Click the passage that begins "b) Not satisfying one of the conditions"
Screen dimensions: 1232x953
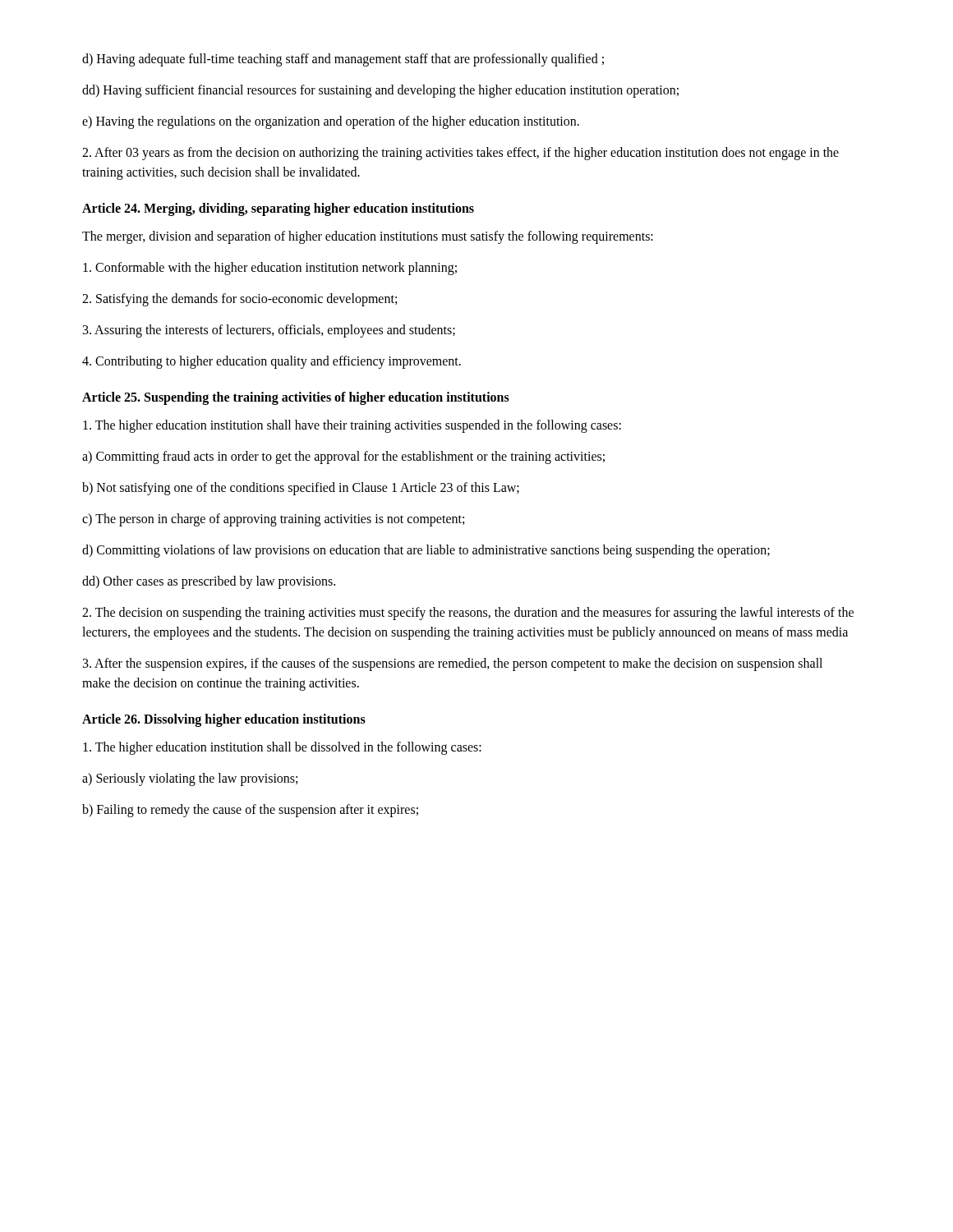[301, 487]
